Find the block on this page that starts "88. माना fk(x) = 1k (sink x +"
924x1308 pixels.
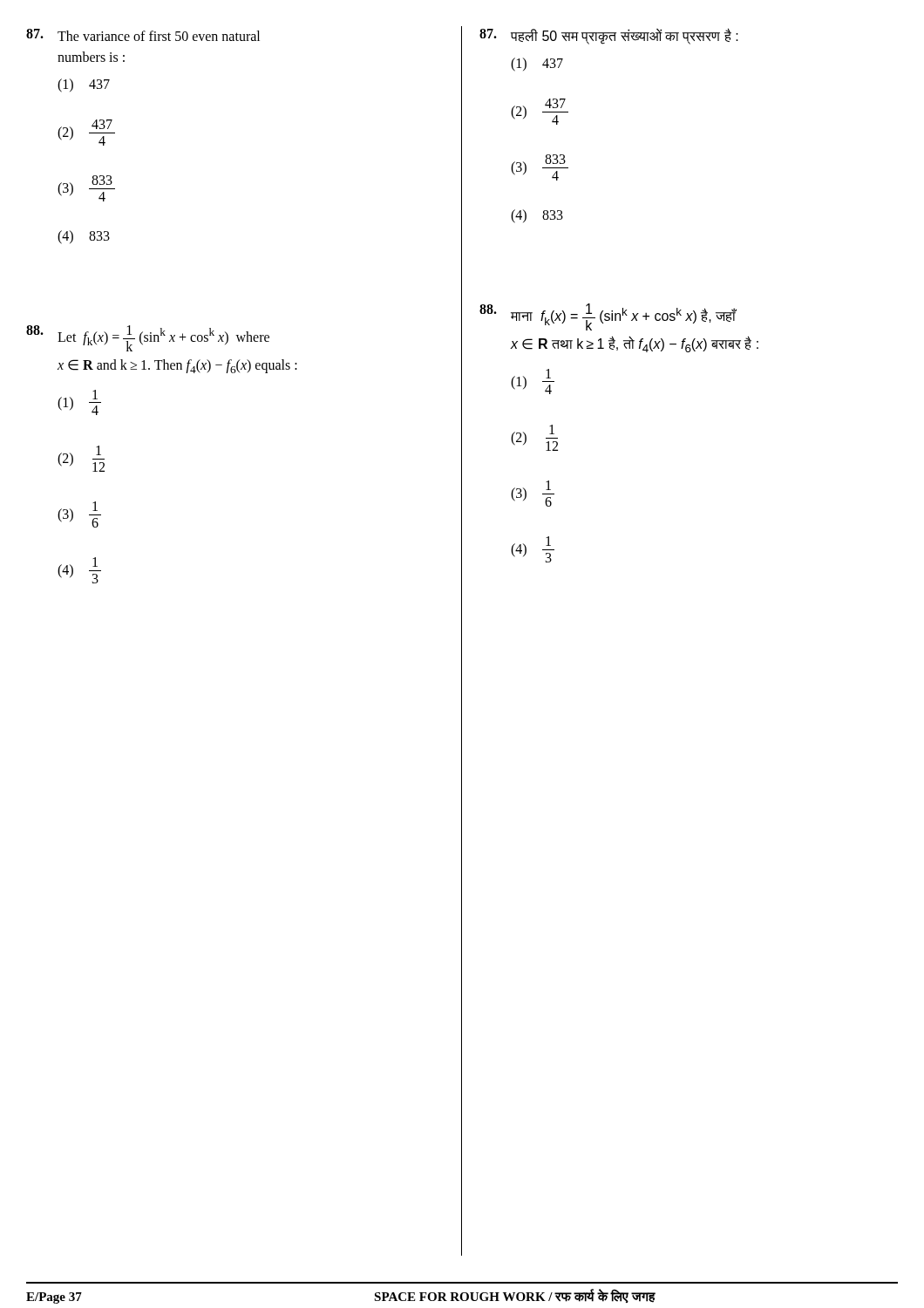point(608,317)
